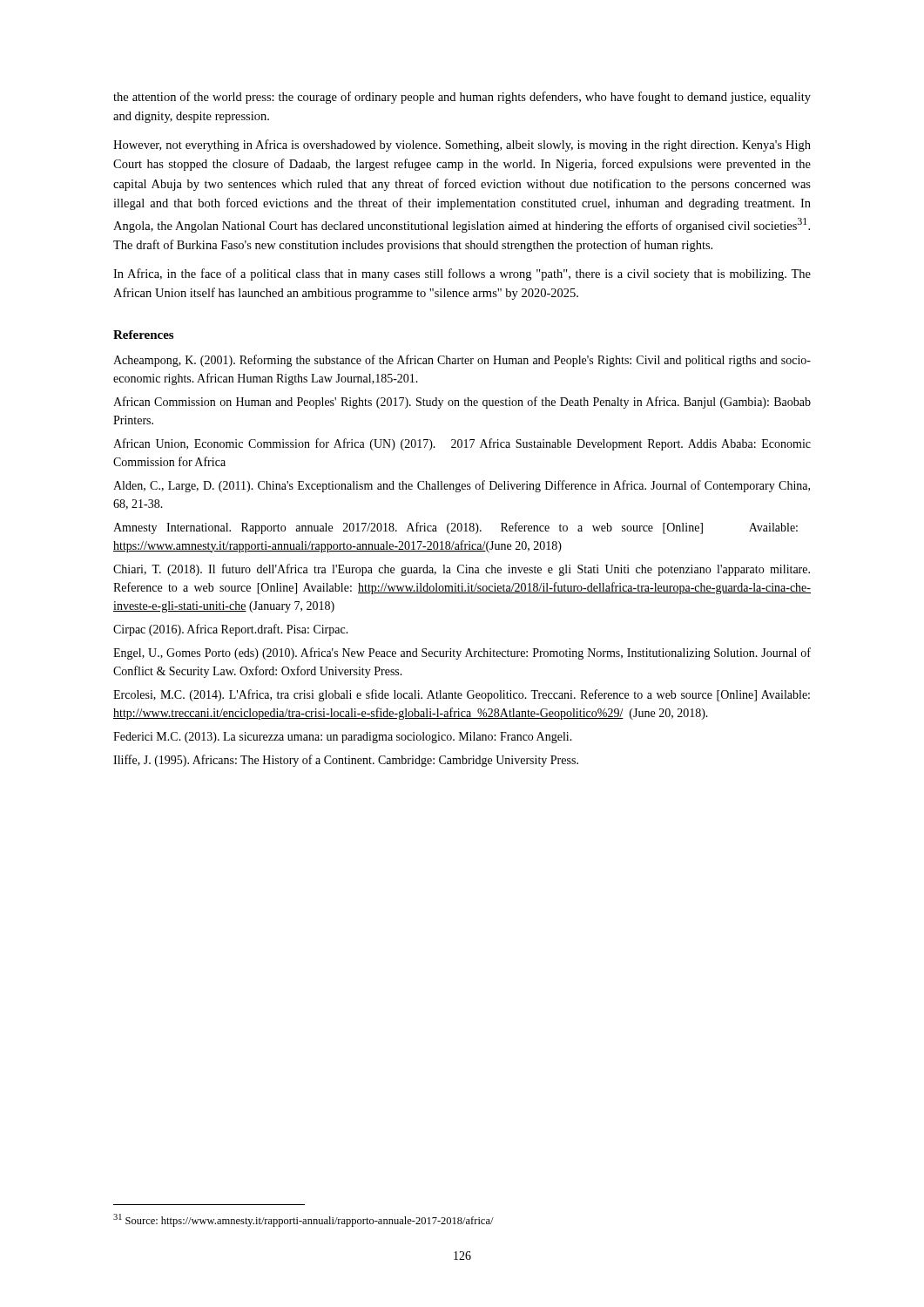Find the region starting "Cirpac (2016). Africa Report.draft. Pisa: Cirpac."

(231, 629)
